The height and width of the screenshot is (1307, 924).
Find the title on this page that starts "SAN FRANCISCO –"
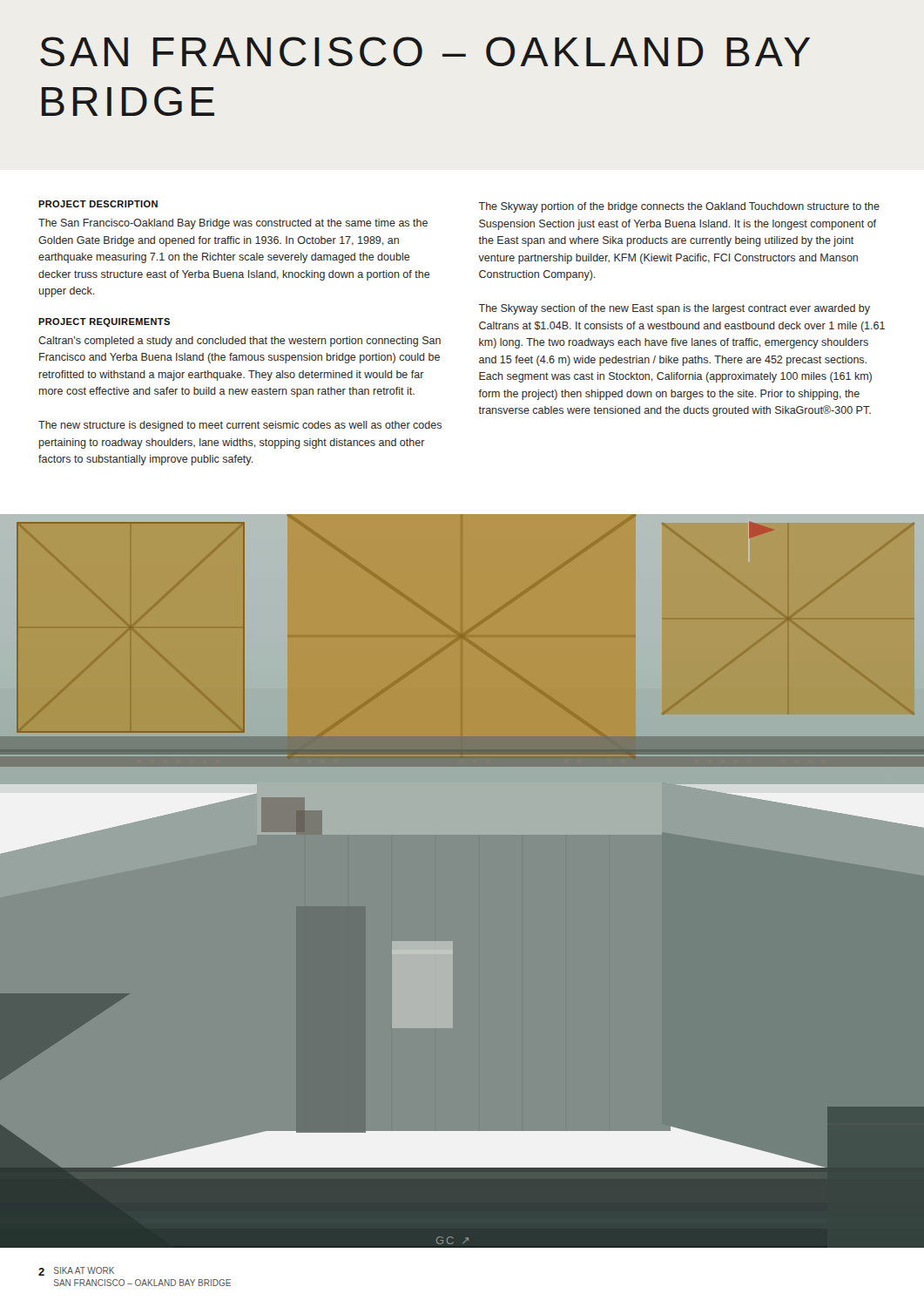click(425, 51)
